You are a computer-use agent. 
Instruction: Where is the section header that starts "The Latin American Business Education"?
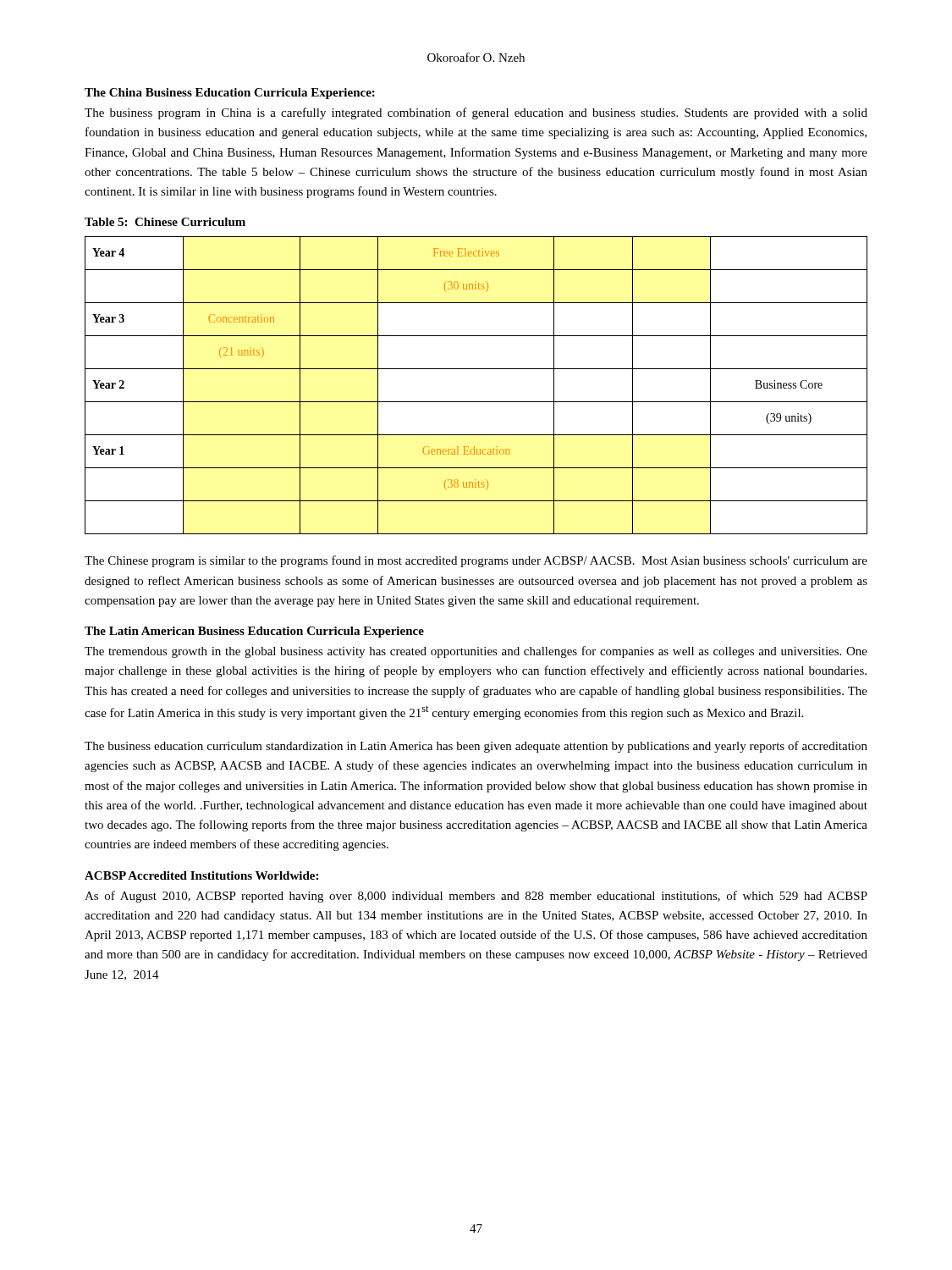coord(254,631)
